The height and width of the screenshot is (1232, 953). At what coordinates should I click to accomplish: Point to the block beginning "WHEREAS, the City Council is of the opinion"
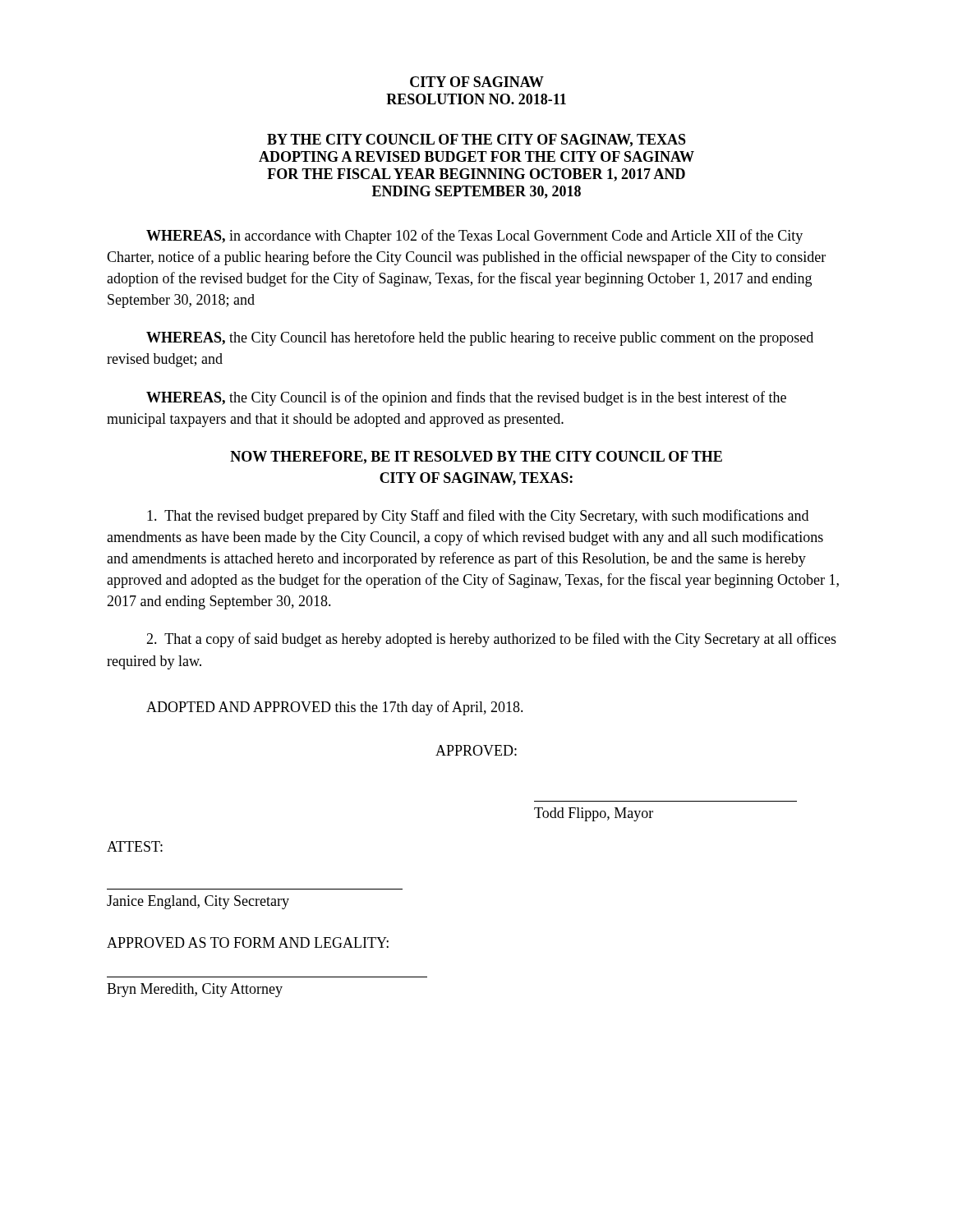pos(447,408)
